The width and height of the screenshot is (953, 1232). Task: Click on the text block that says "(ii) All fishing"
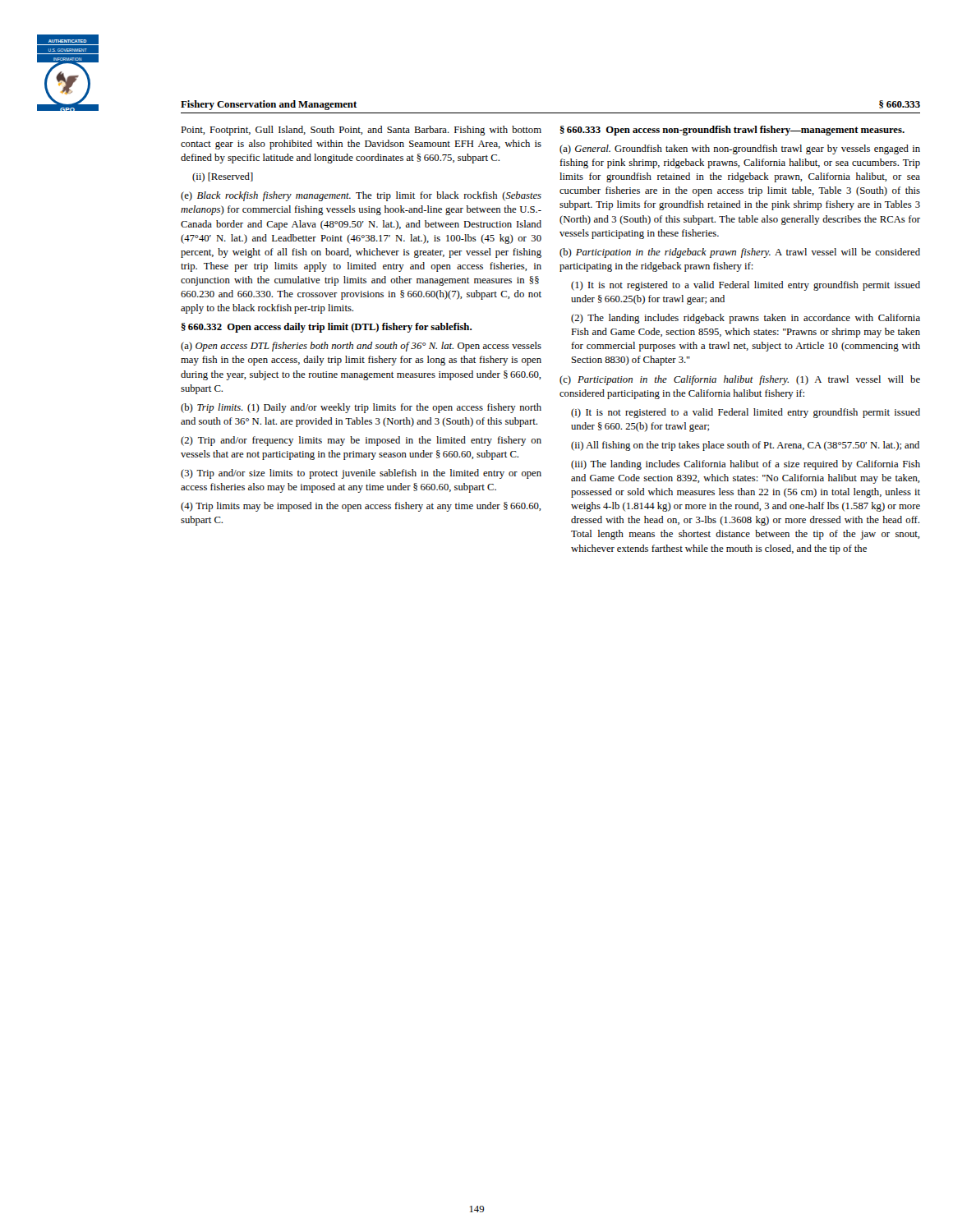click(x=746, y=445)
